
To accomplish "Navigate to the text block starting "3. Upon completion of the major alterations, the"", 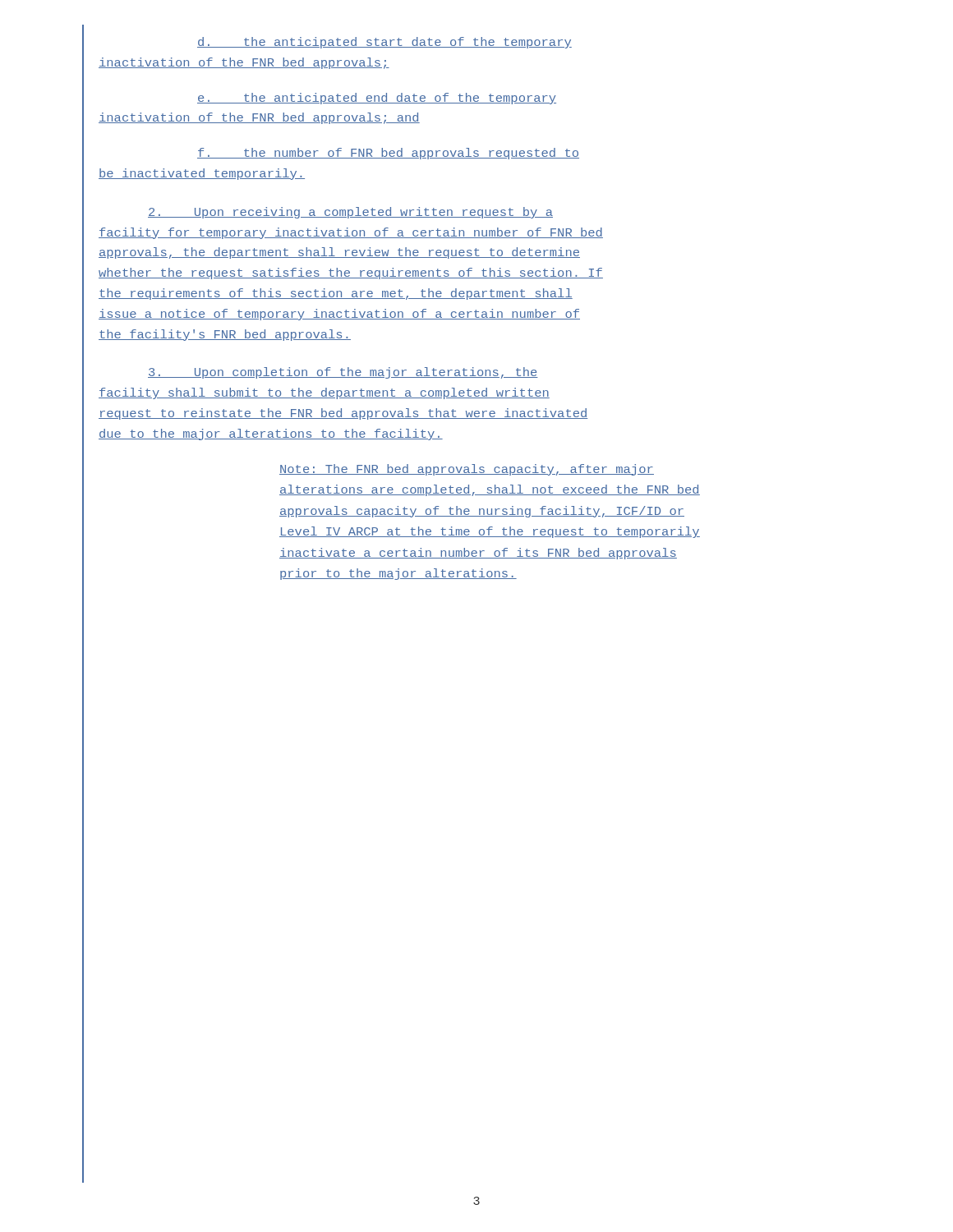I will point(493,404).
